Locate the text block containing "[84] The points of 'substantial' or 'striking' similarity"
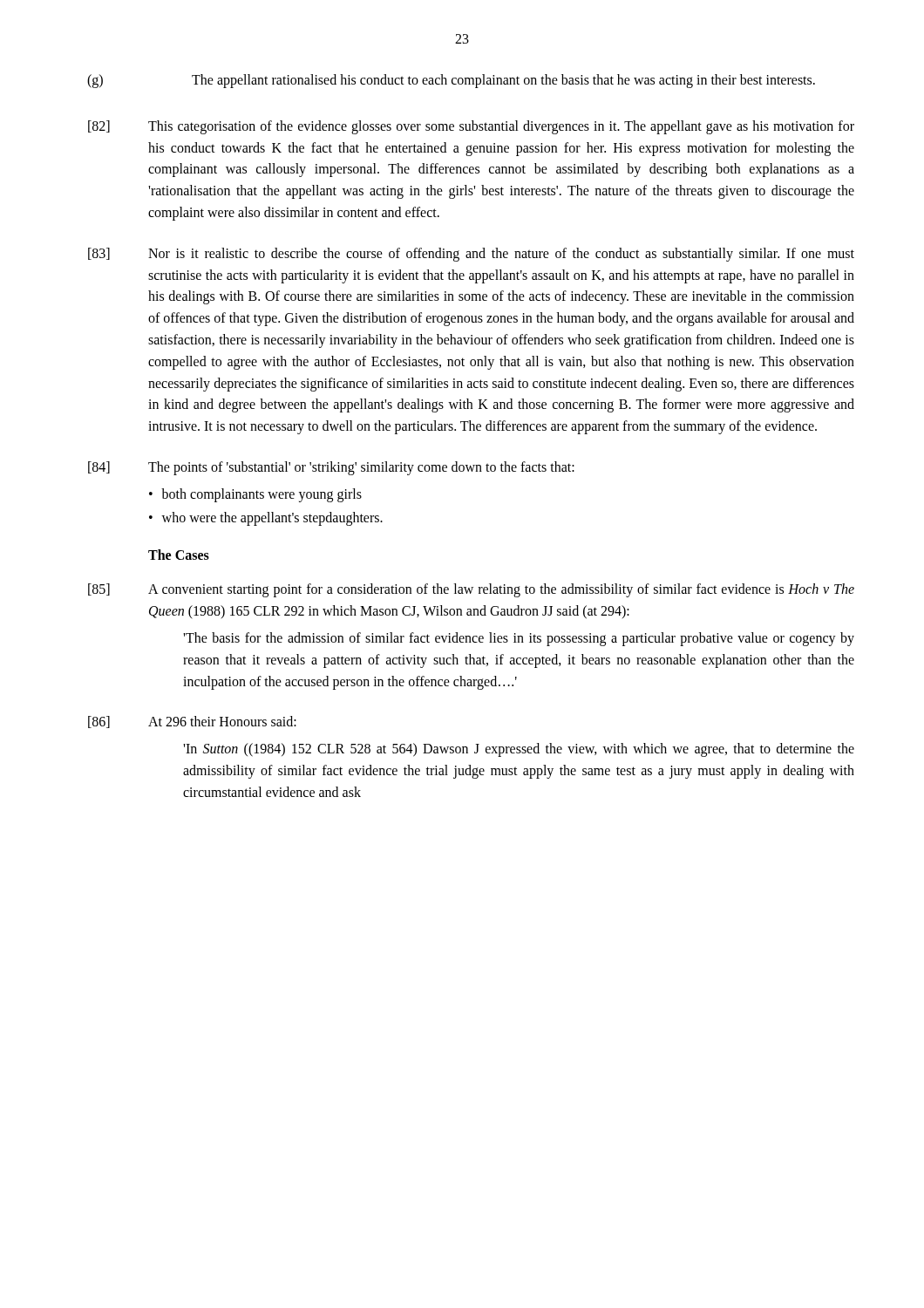 (x=471, y=468)
